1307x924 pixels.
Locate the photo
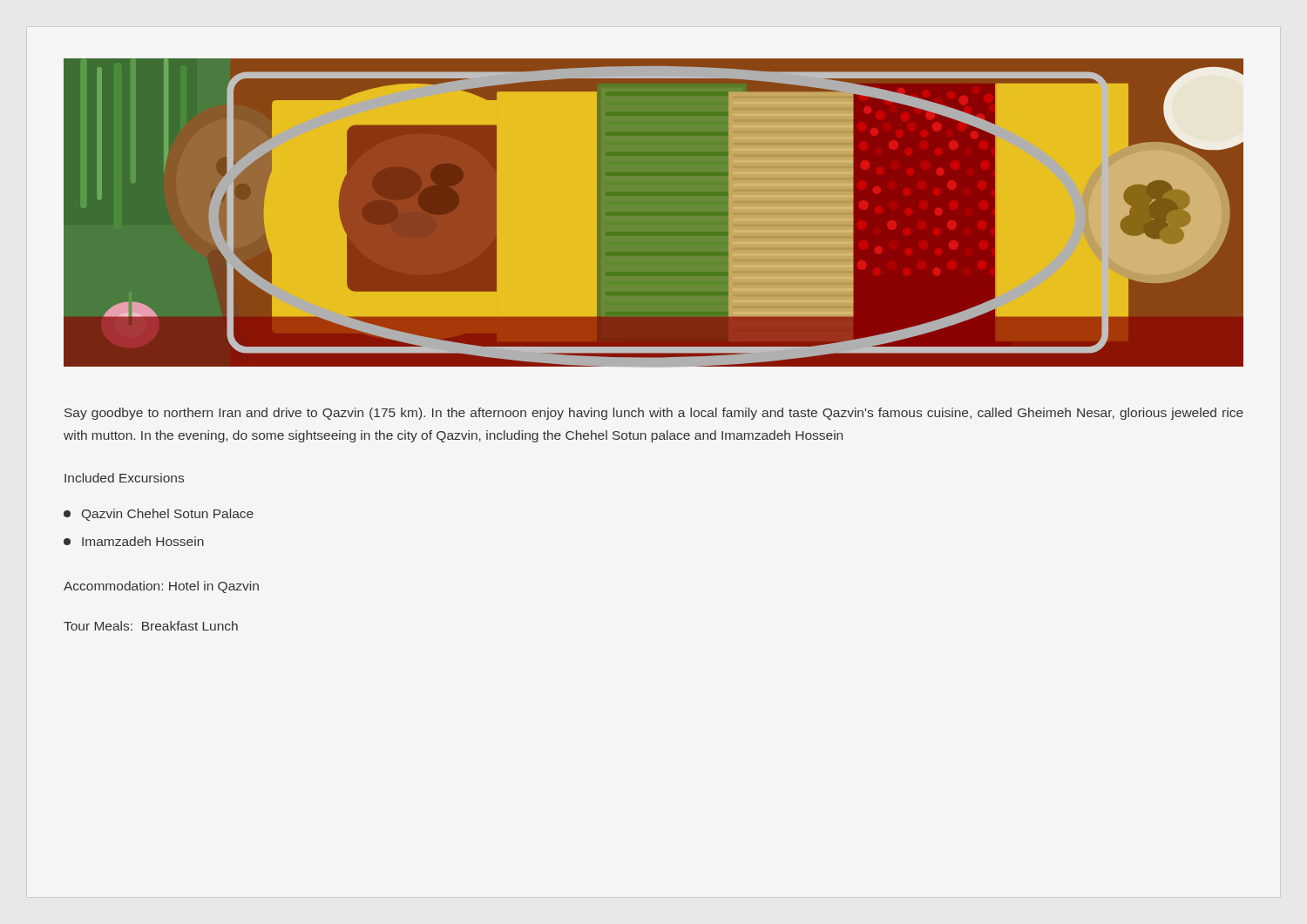(x=654, y=212)
